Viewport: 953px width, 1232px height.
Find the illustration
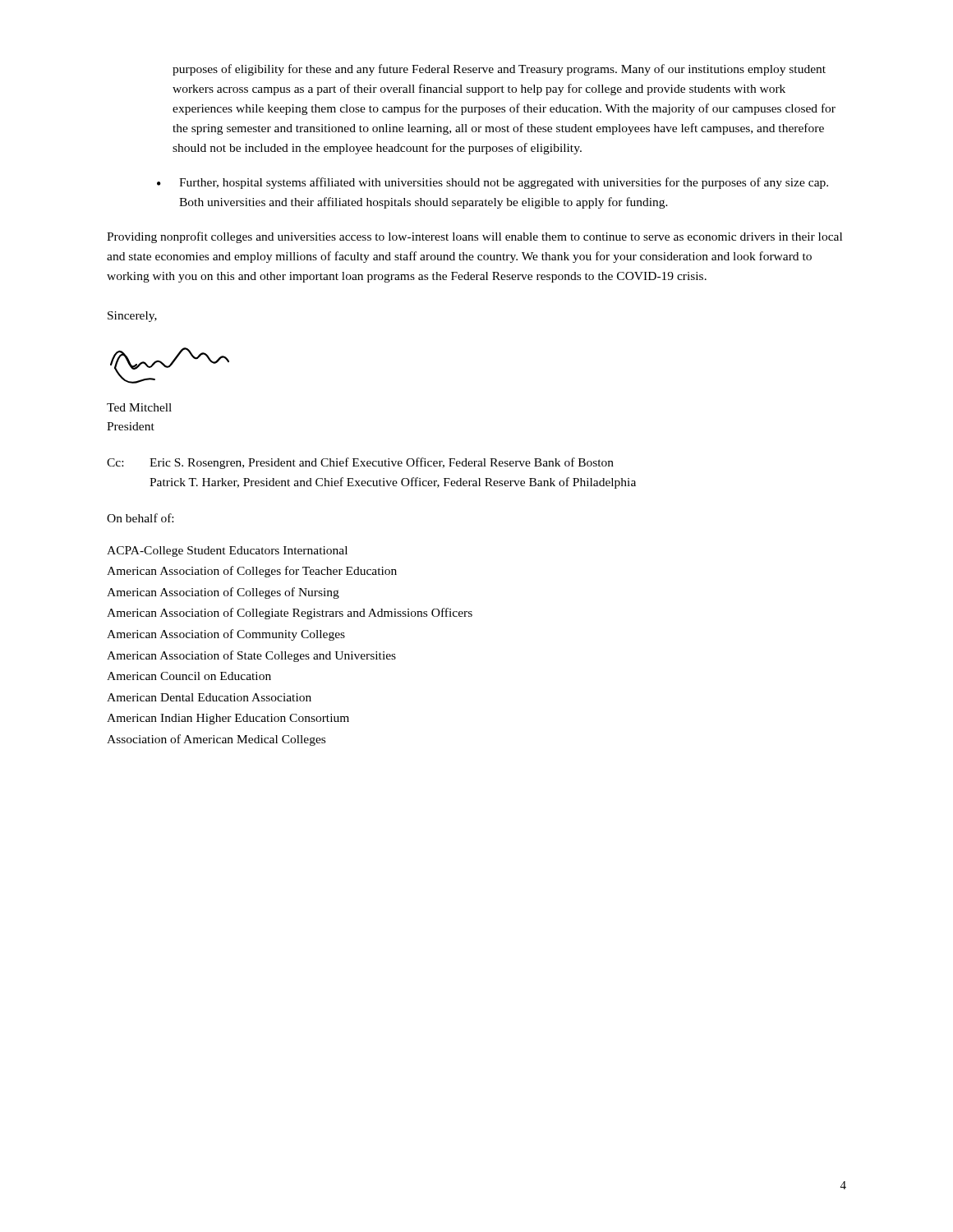476,364
